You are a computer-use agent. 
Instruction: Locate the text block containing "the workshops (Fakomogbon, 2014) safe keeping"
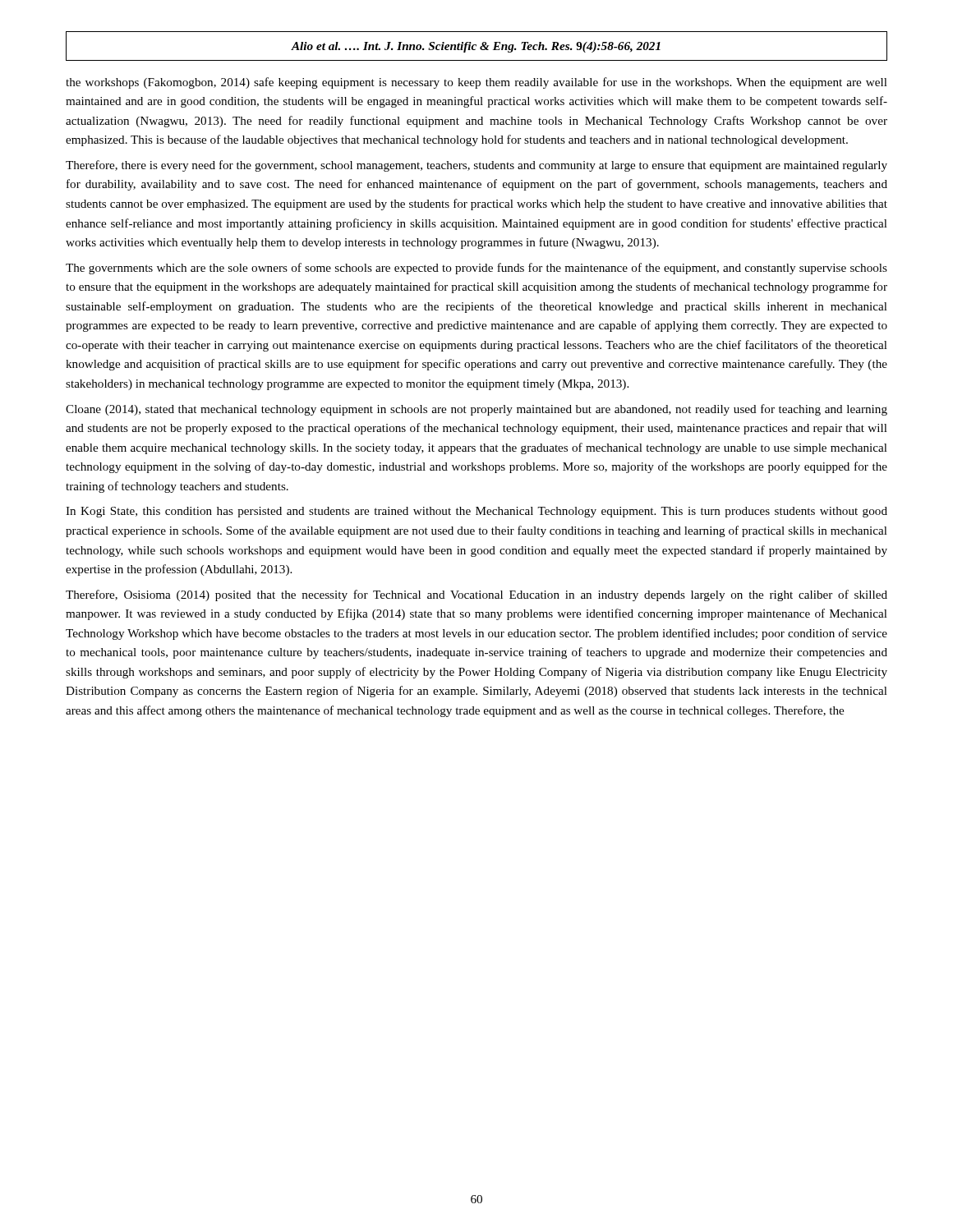pyautogui.click(x=476, y=110)
